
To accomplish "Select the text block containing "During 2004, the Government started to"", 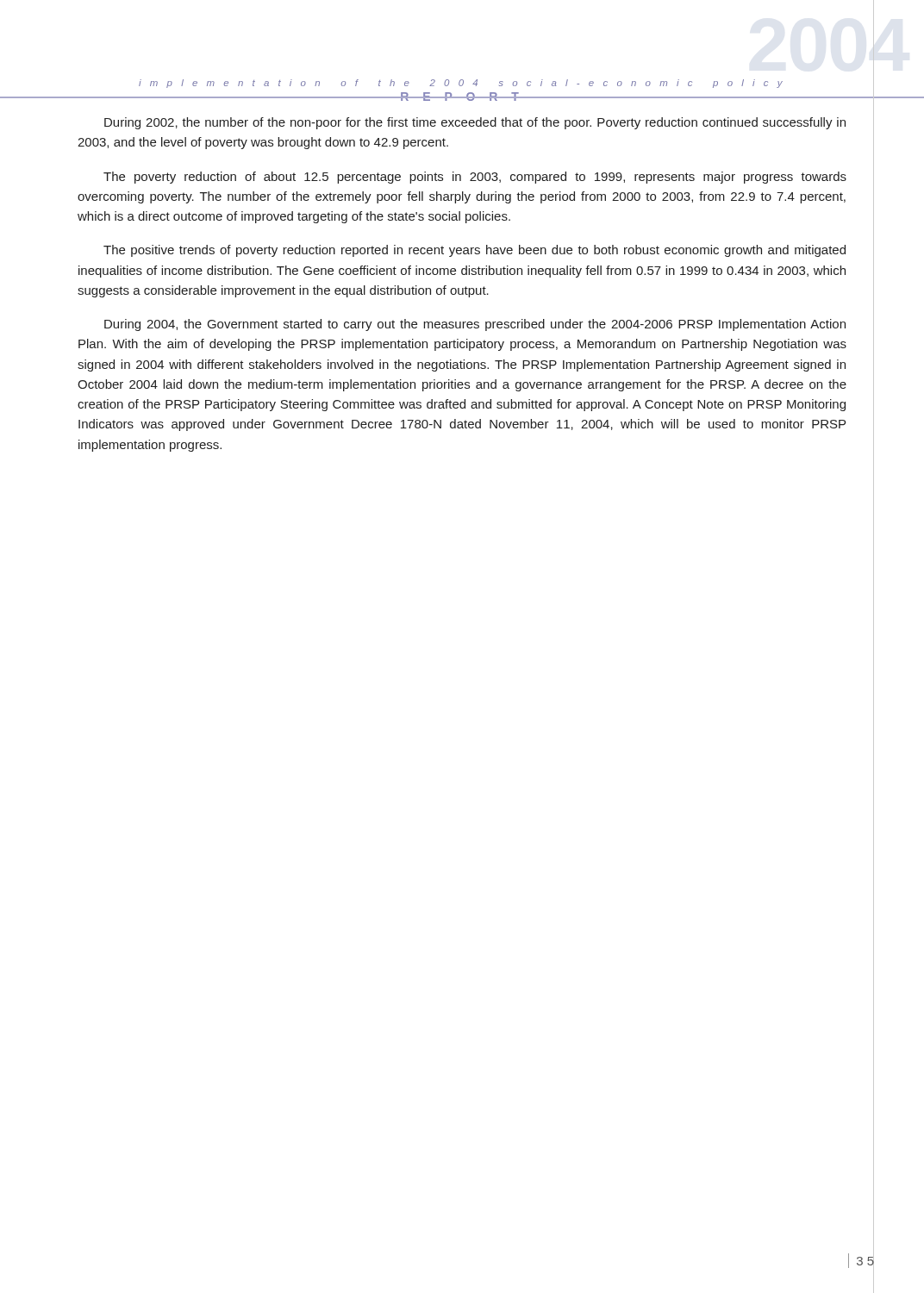I will pos(462,384).
